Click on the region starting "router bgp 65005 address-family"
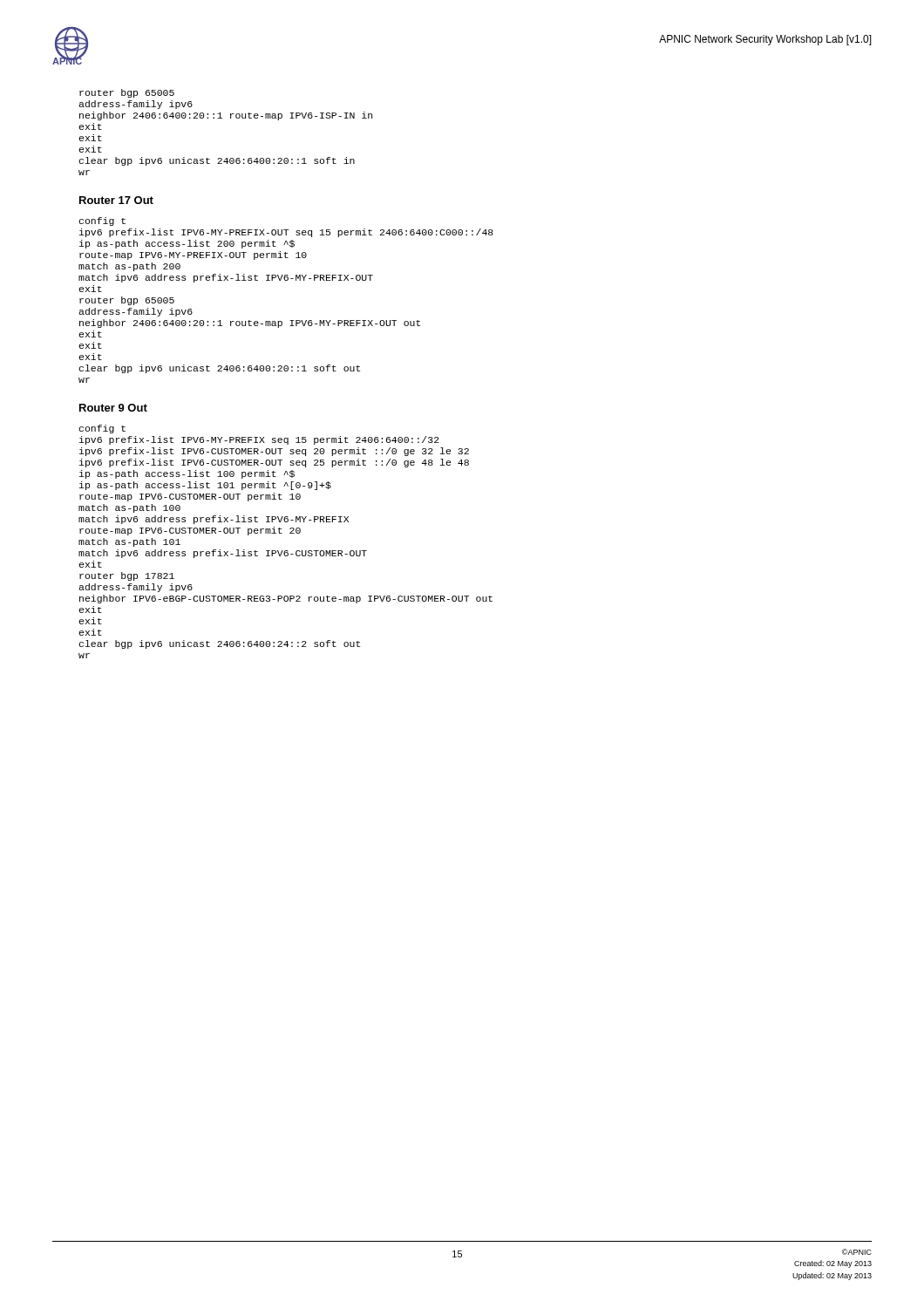Screen dimensions: 1308x924 [127, 93]
